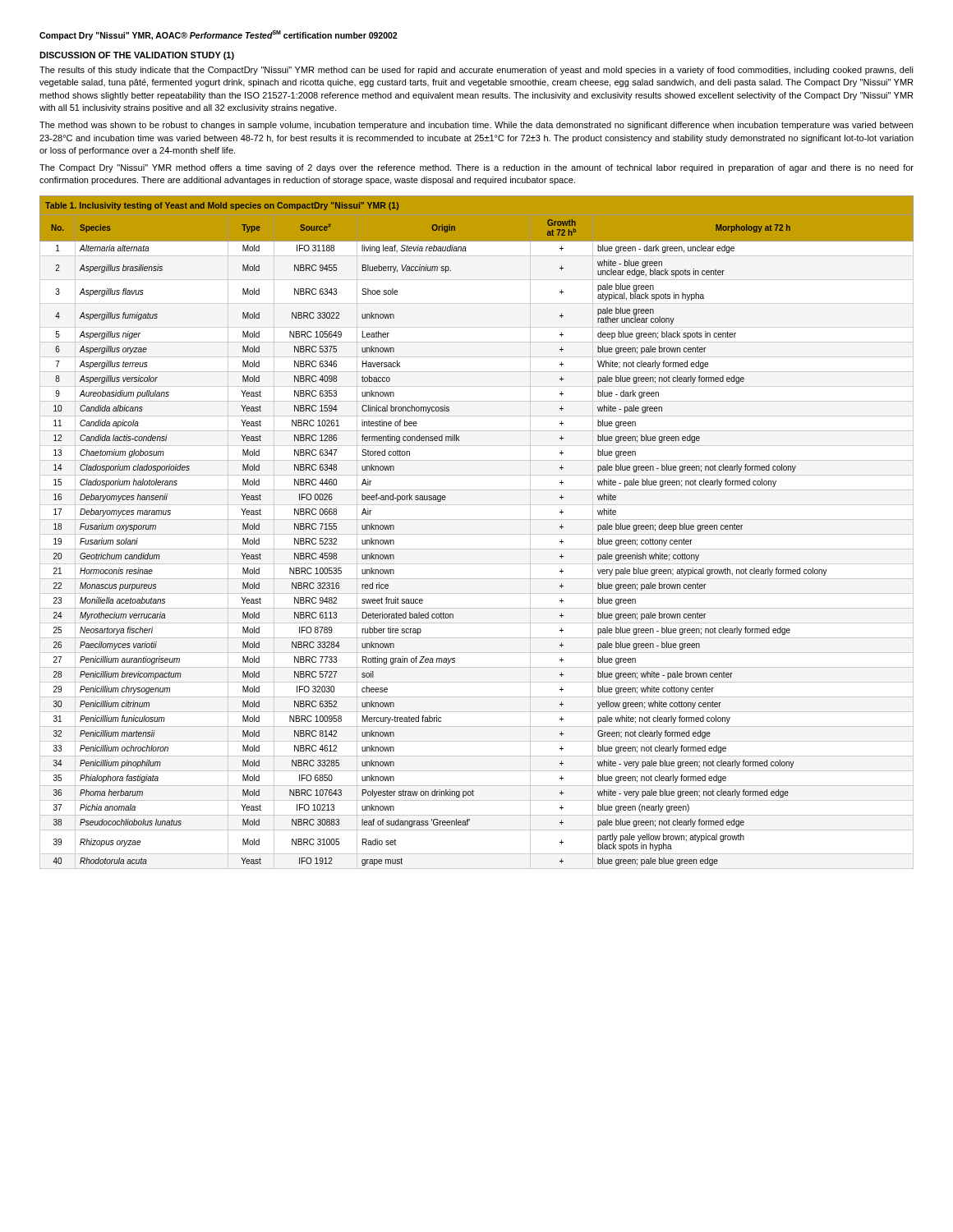Screen dimensions: 1232x953
Task: Click the passage that begins "The Compact Dry "Nissui" YMR"
Action: tap(476, 174)
